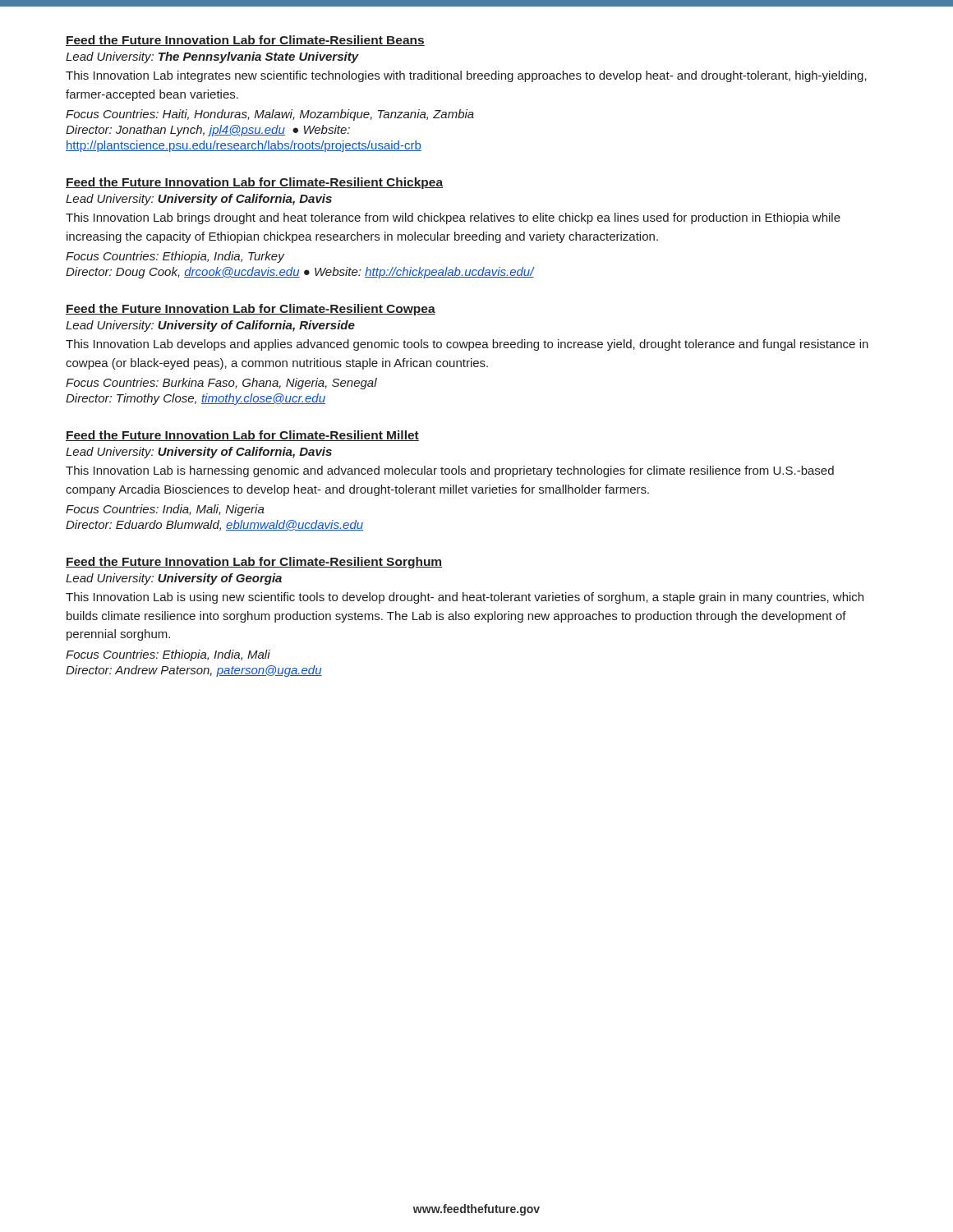953x1232 pixels.
Task: Navigate to the passage starting "This Innovation Lab brings drought"
Action: (x=453, y=227)
